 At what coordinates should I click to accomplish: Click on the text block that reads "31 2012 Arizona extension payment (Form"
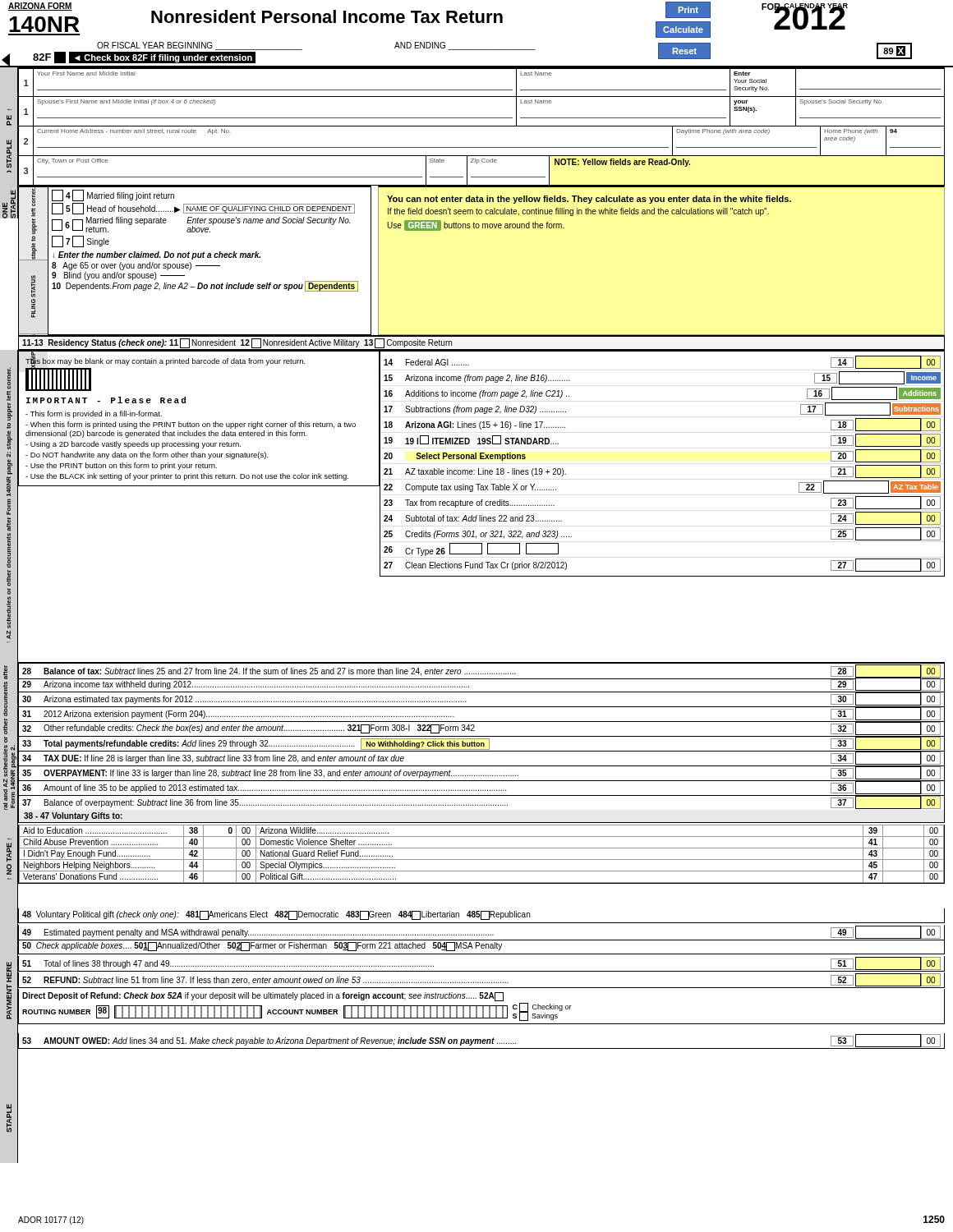click(481, 714)
